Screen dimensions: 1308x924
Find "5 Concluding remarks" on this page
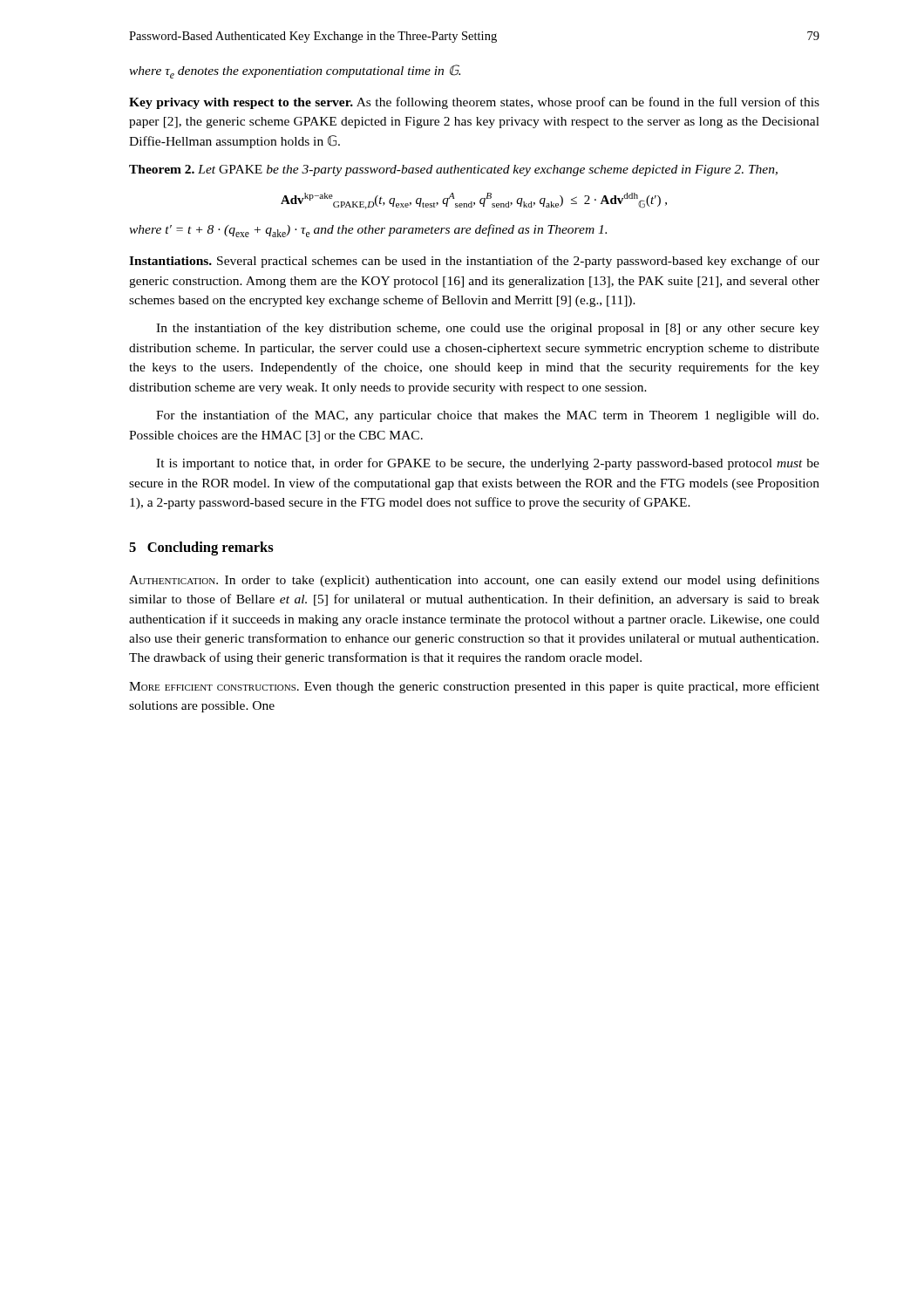click(x=201, y=547)
